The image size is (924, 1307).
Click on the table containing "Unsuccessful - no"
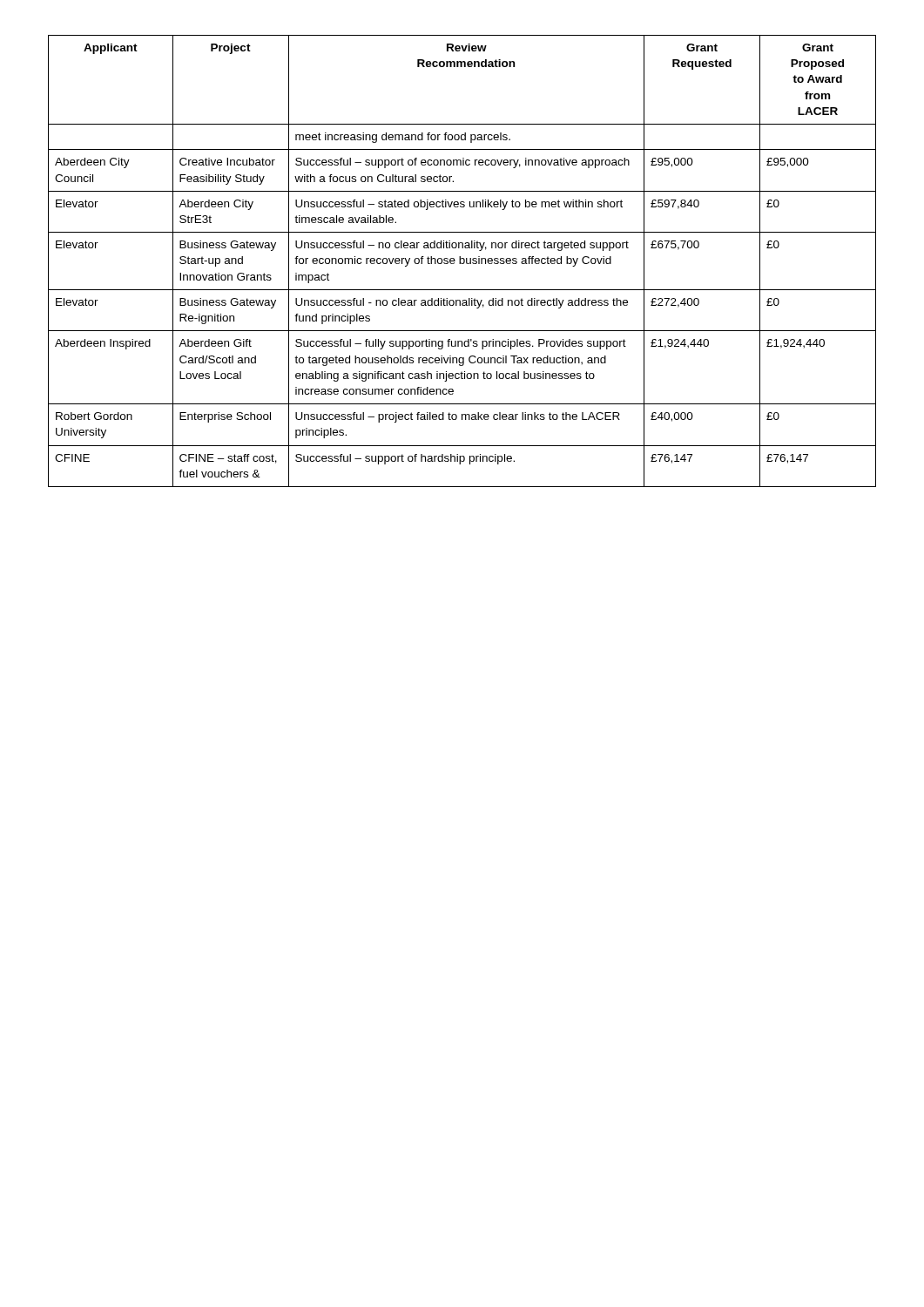pos(462,261)
